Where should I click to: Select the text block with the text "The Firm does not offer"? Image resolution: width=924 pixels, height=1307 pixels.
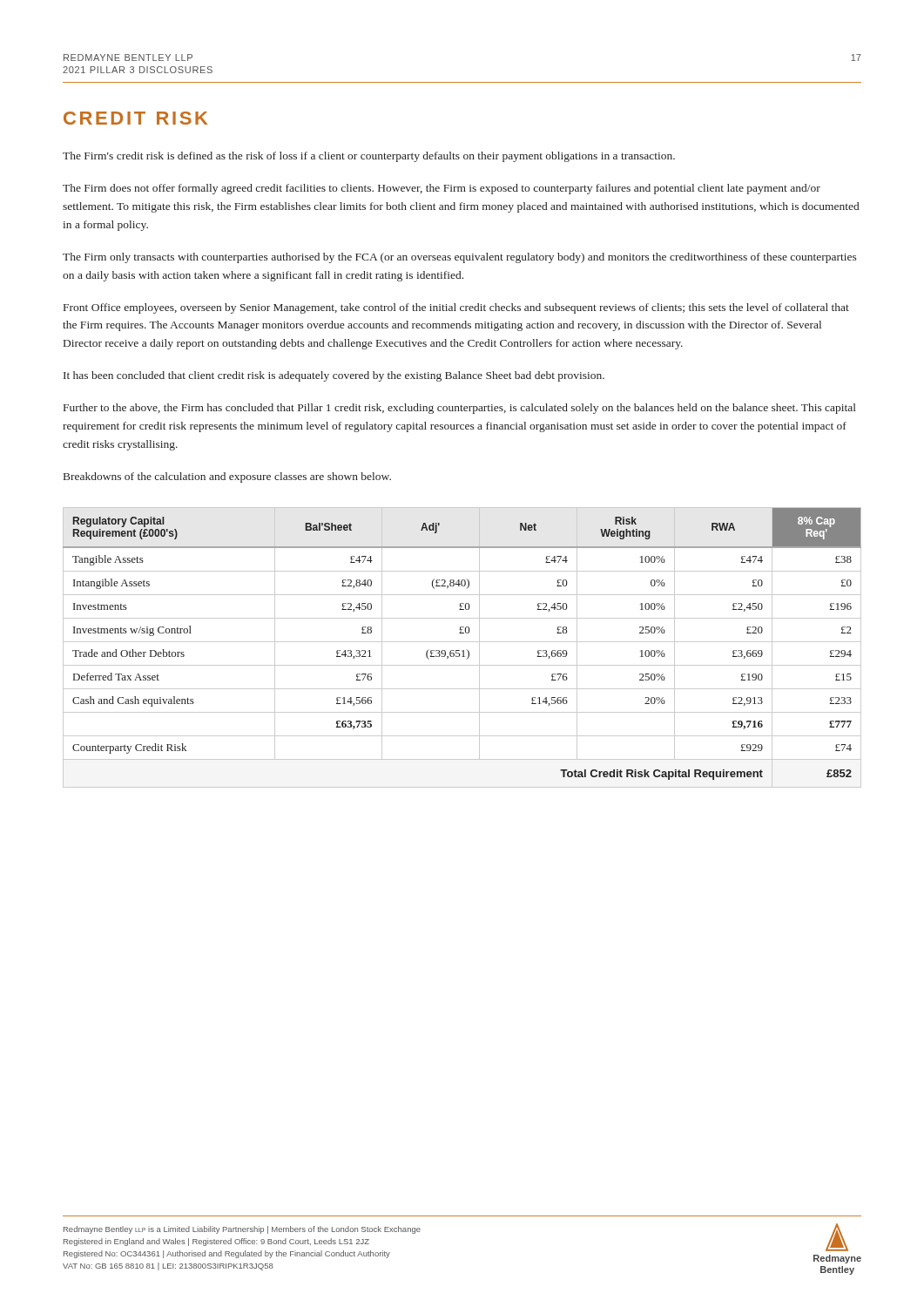point(461,206)
